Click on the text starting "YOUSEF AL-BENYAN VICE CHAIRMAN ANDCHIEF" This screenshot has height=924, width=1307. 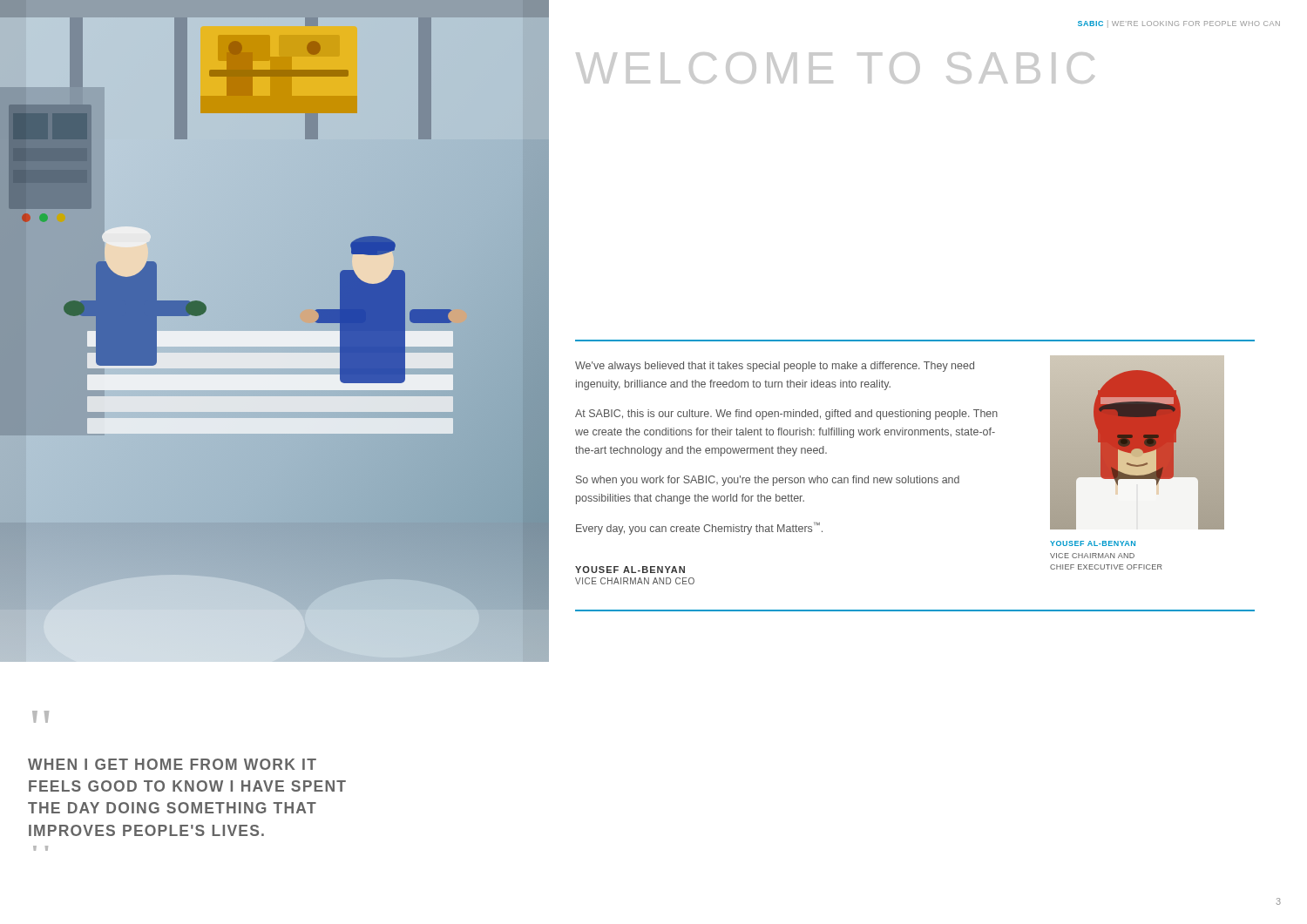point(1146,556)
